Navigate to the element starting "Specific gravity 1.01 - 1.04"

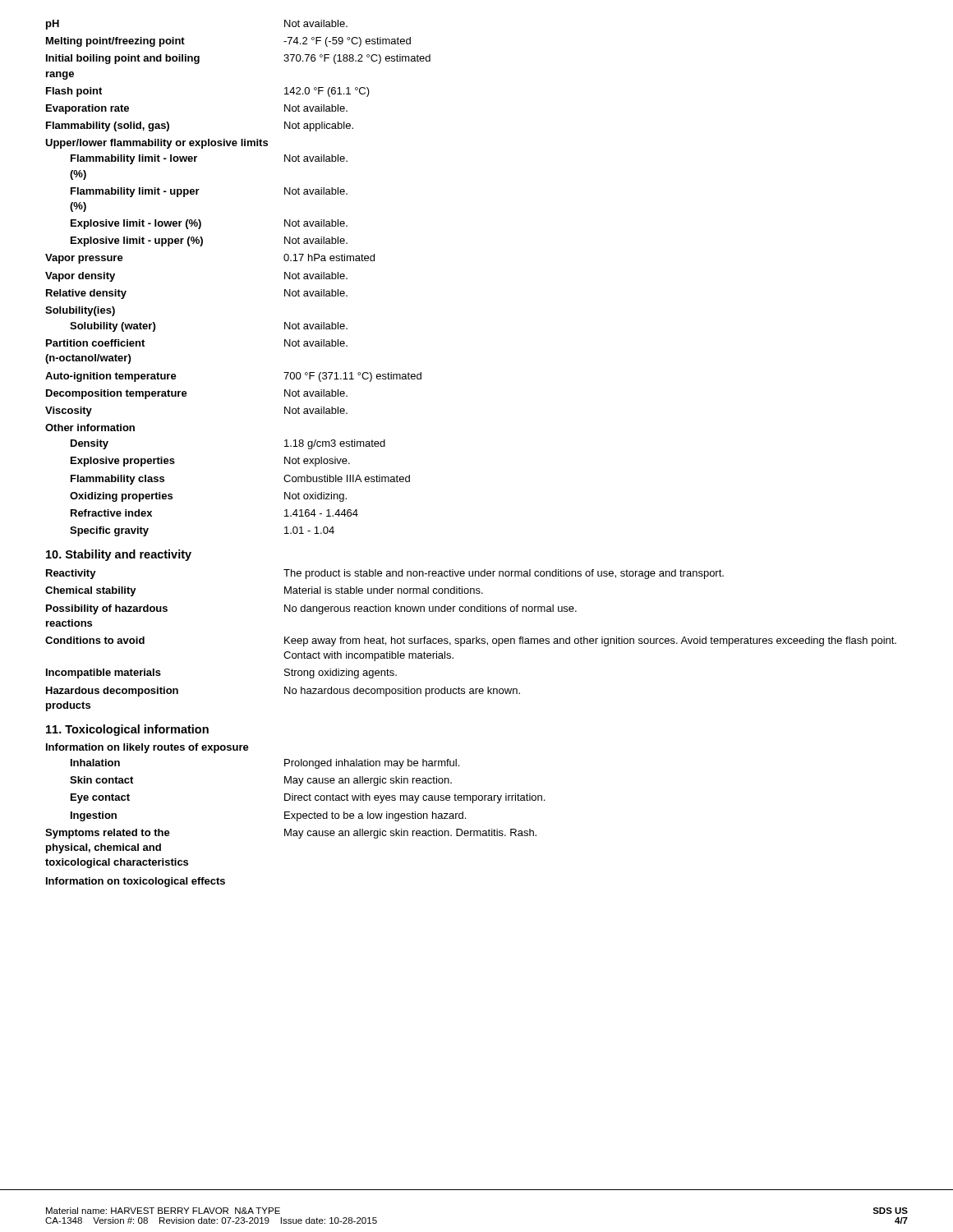click(106, 531)
